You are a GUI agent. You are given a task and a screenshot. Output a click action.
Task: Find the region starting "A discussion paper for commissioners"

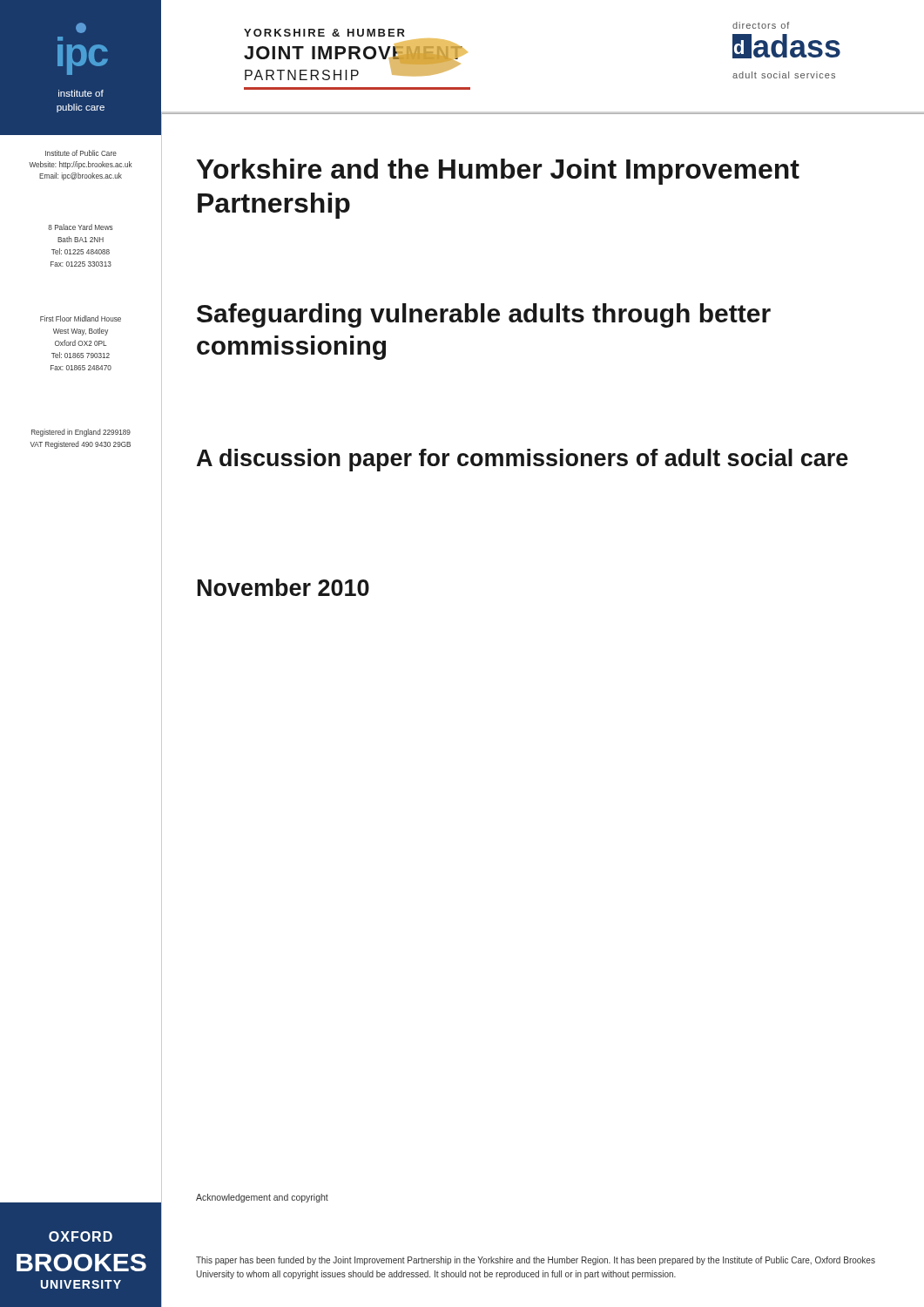522,458
